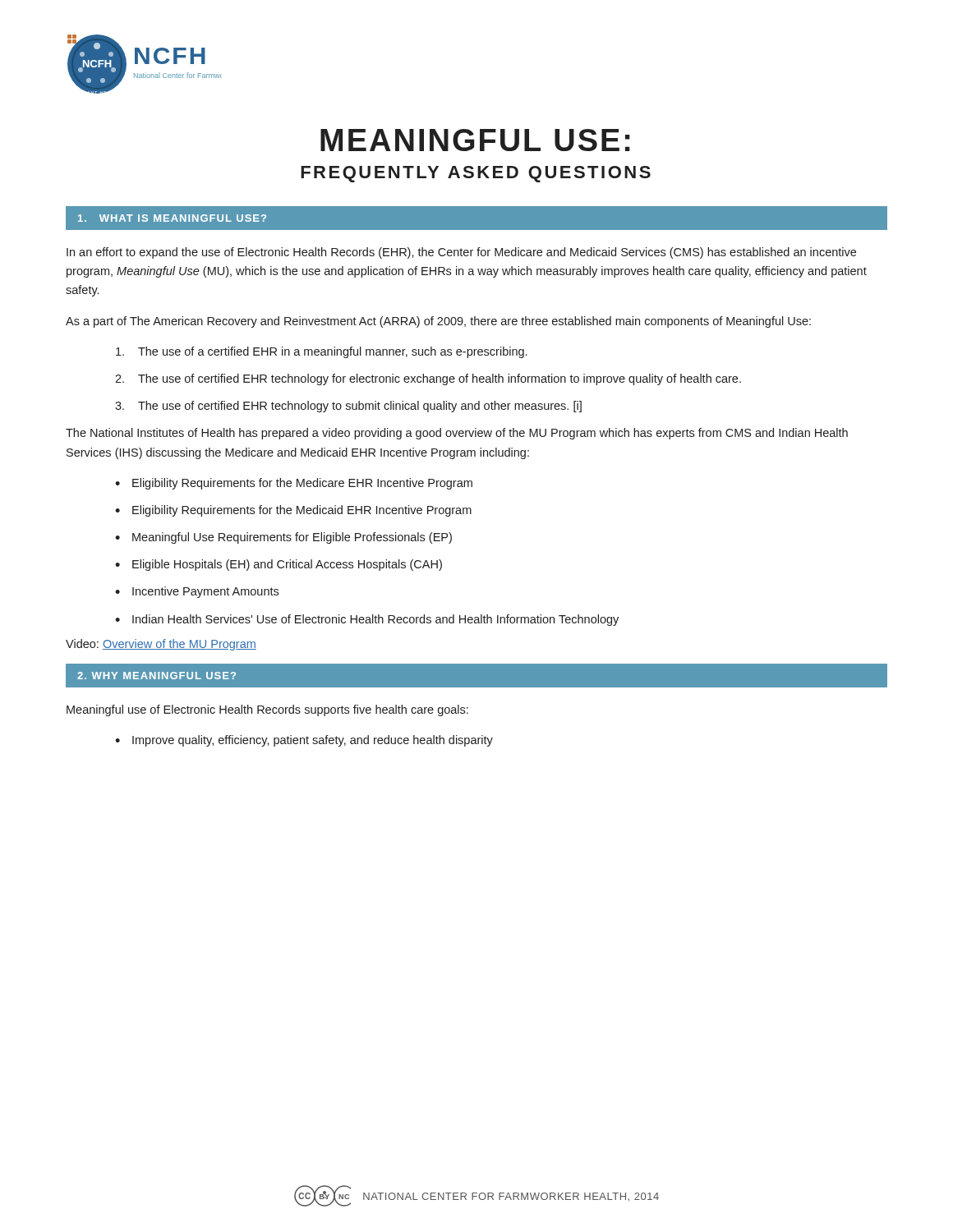The image size is (953, 1232).
Task: Locate the element starting "The use of"
Action: 321,351
